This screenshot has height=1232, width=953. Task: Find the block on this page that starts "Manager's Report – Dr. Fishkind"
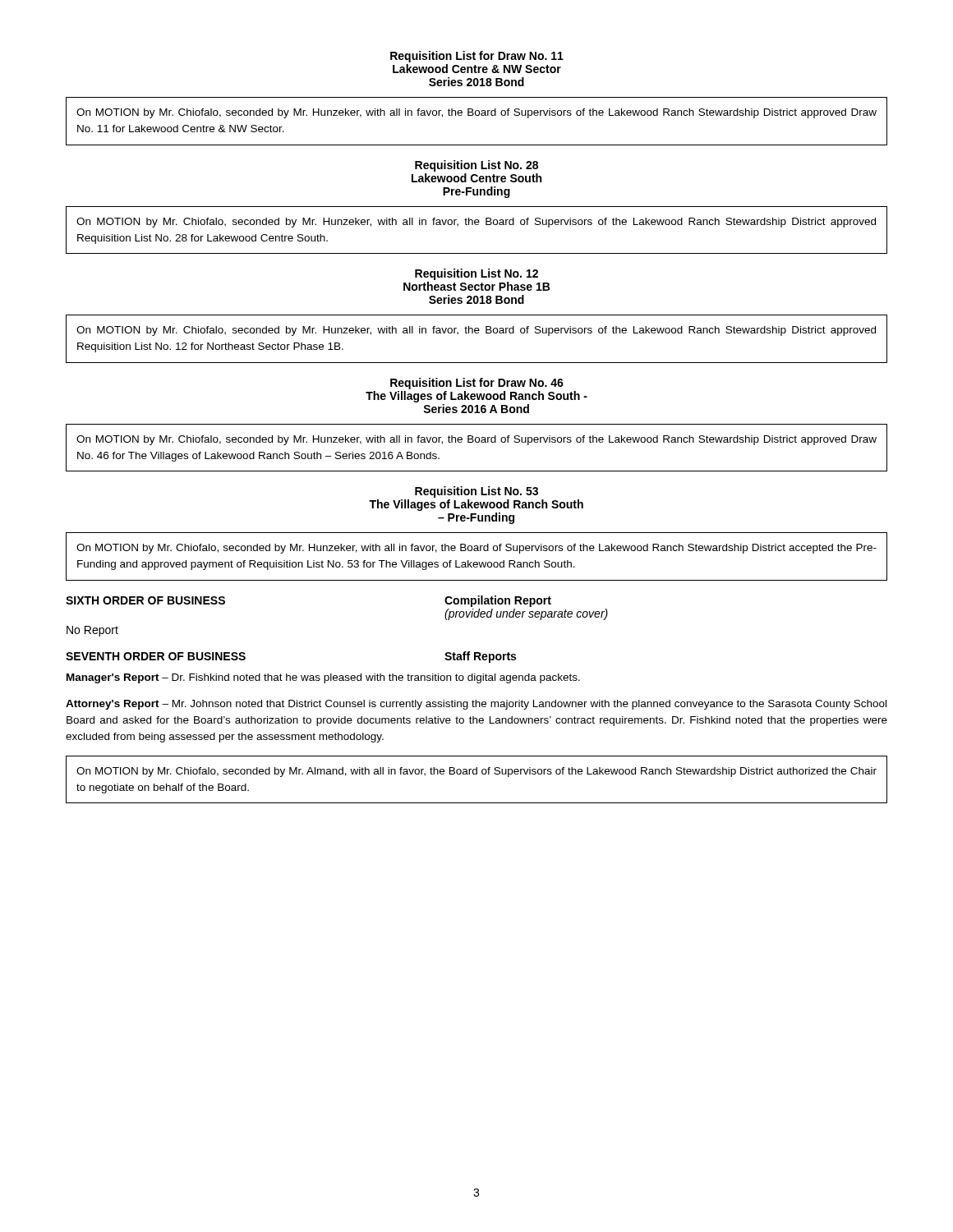(x=323, y=677)
